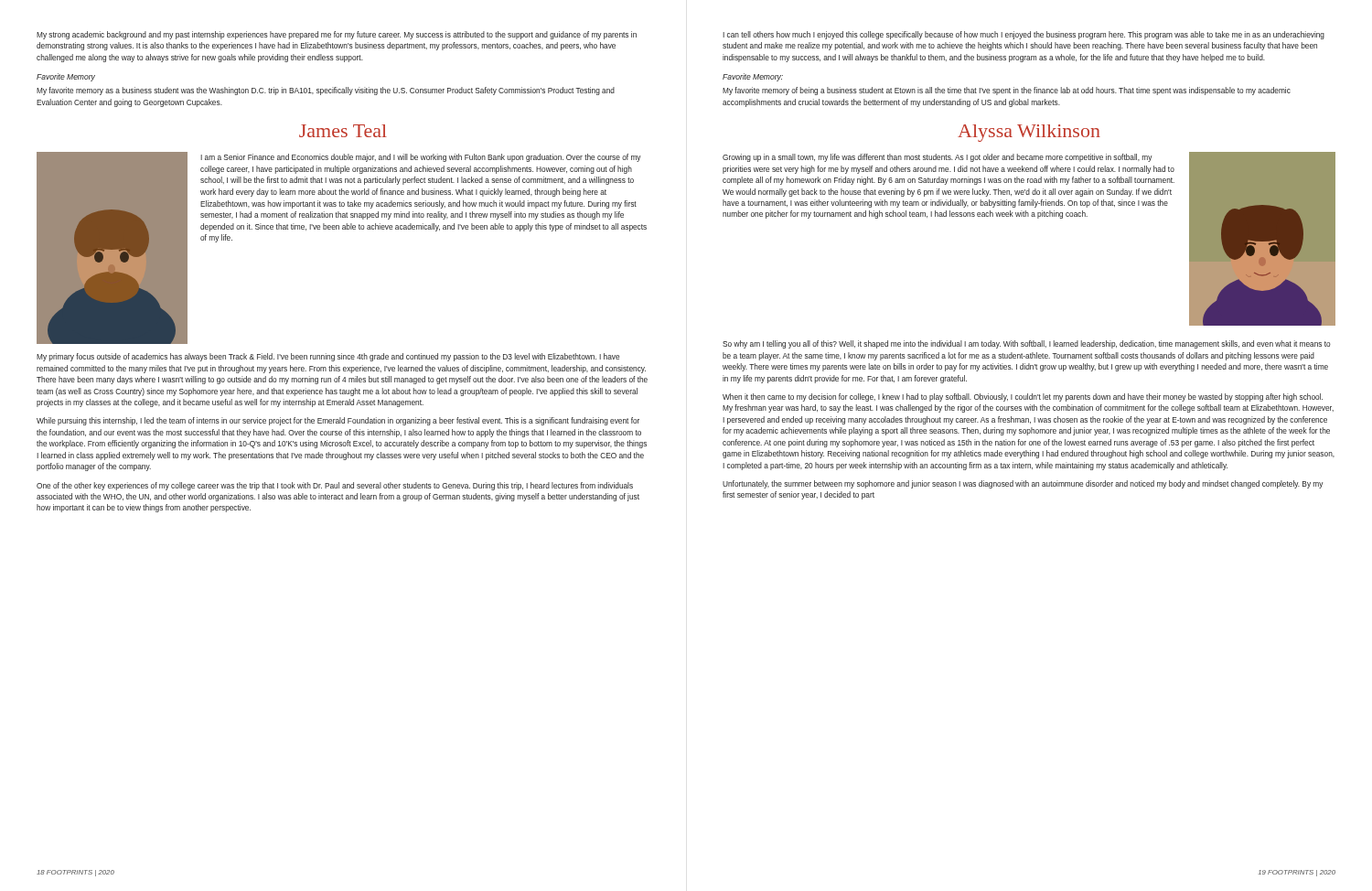
Task: Click on the text block with the text "My strong academic background and my past"
Action: coord(337,46)
